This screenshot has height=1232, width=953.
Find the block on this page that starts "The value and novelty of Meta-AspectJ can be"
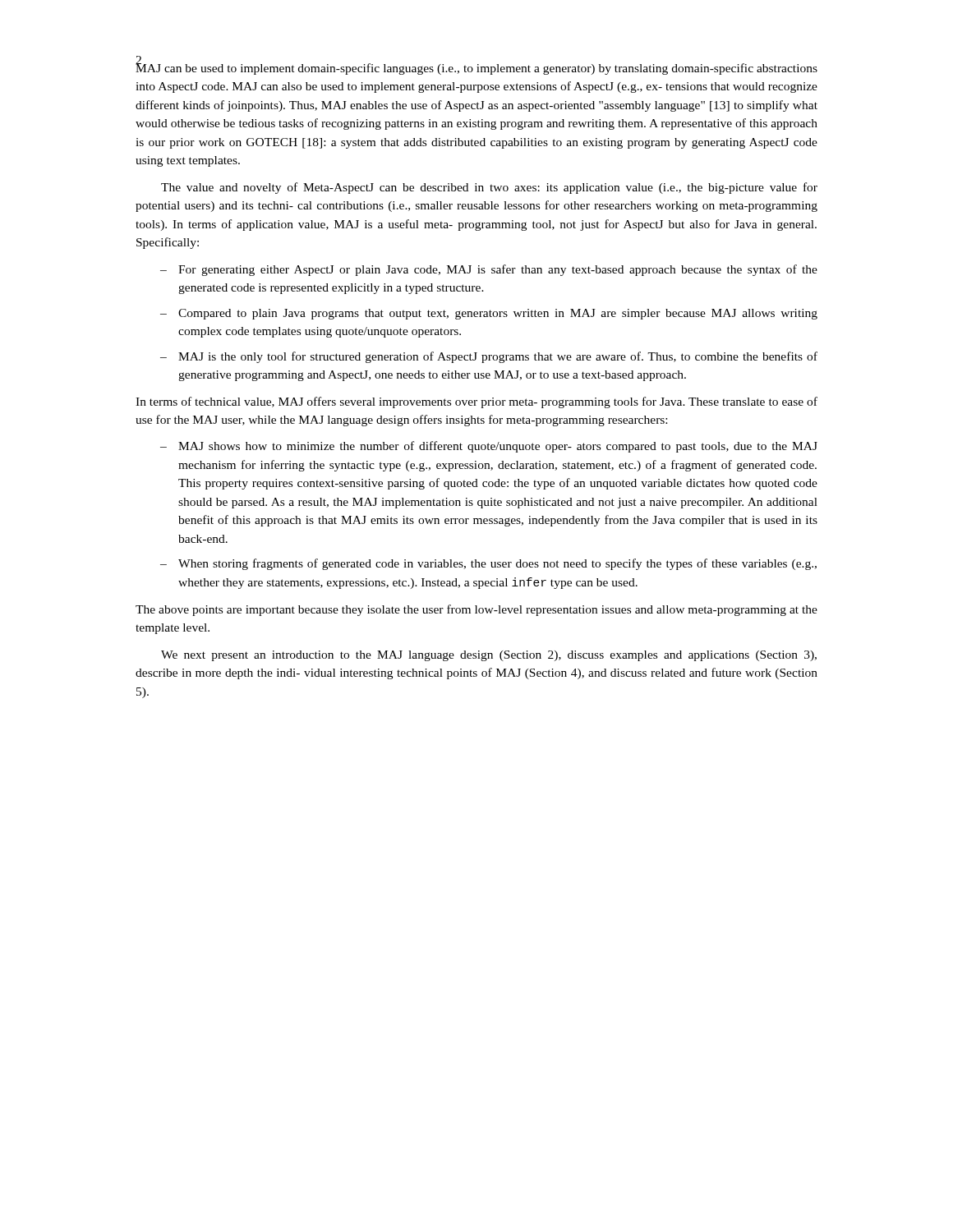coord(476,215)
